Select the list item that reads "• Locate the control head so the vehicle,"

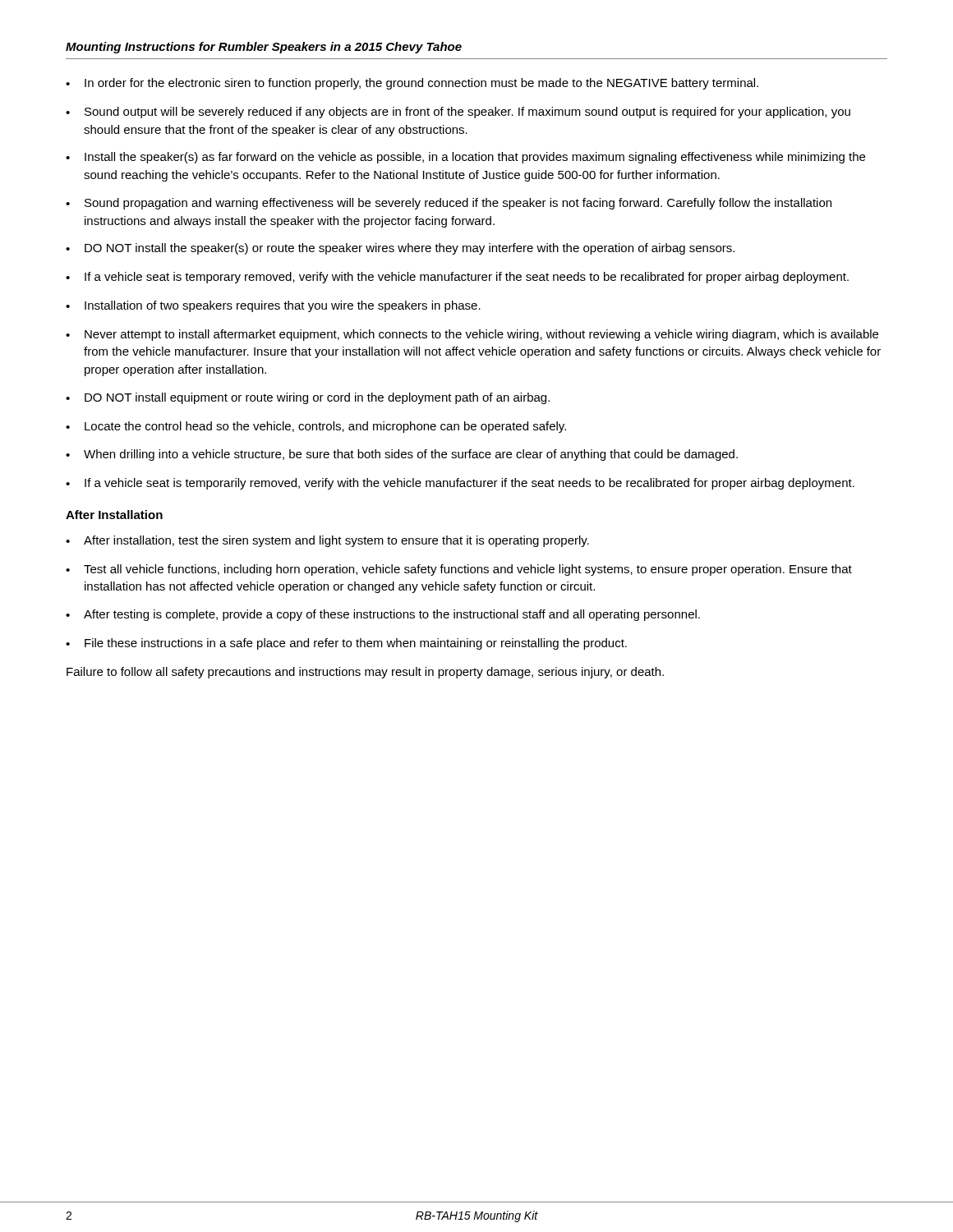click(476, 426)
